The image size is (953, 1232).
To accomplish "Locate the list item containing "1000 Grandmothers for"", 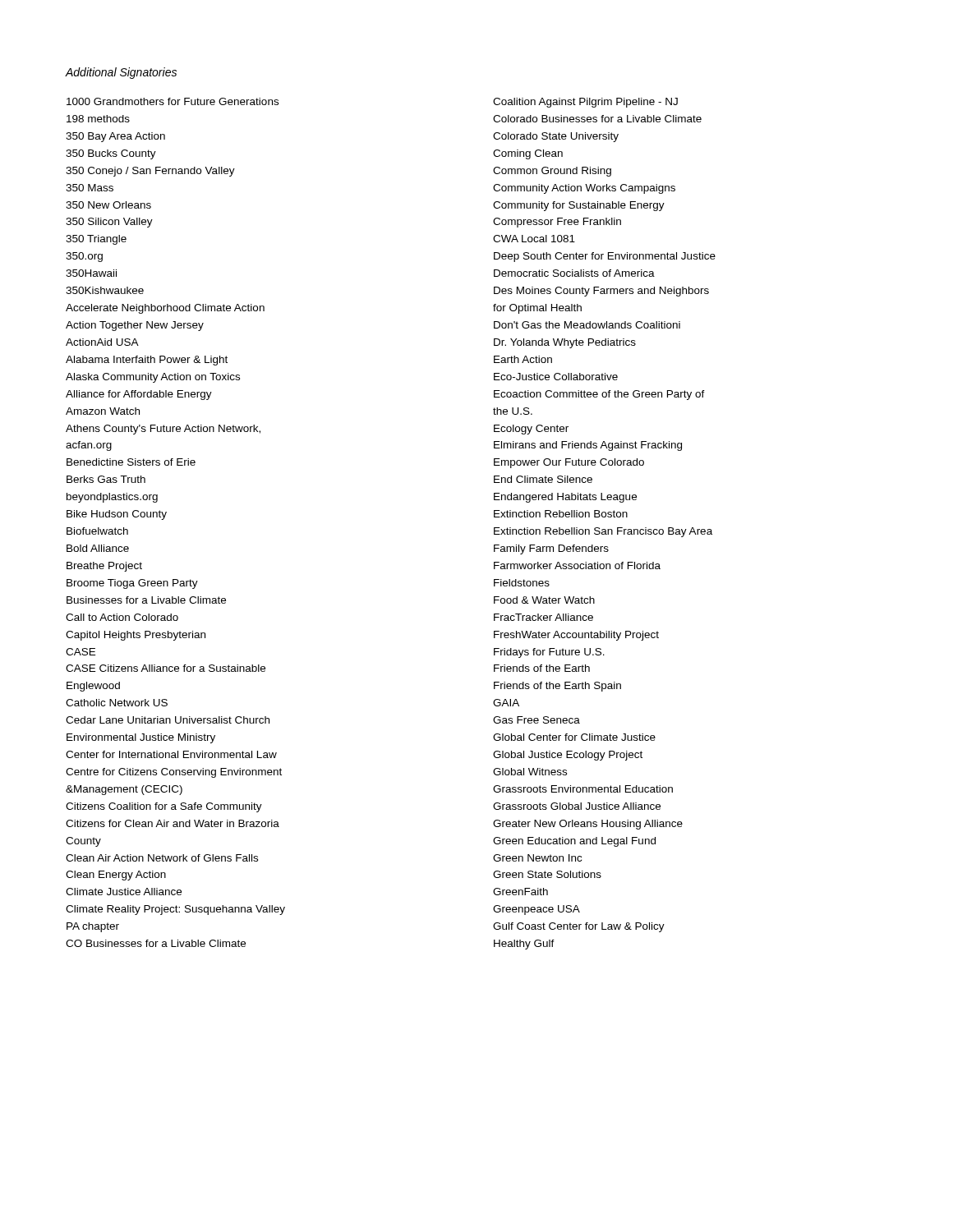I will pyautogui.click(x=173, y=101).
